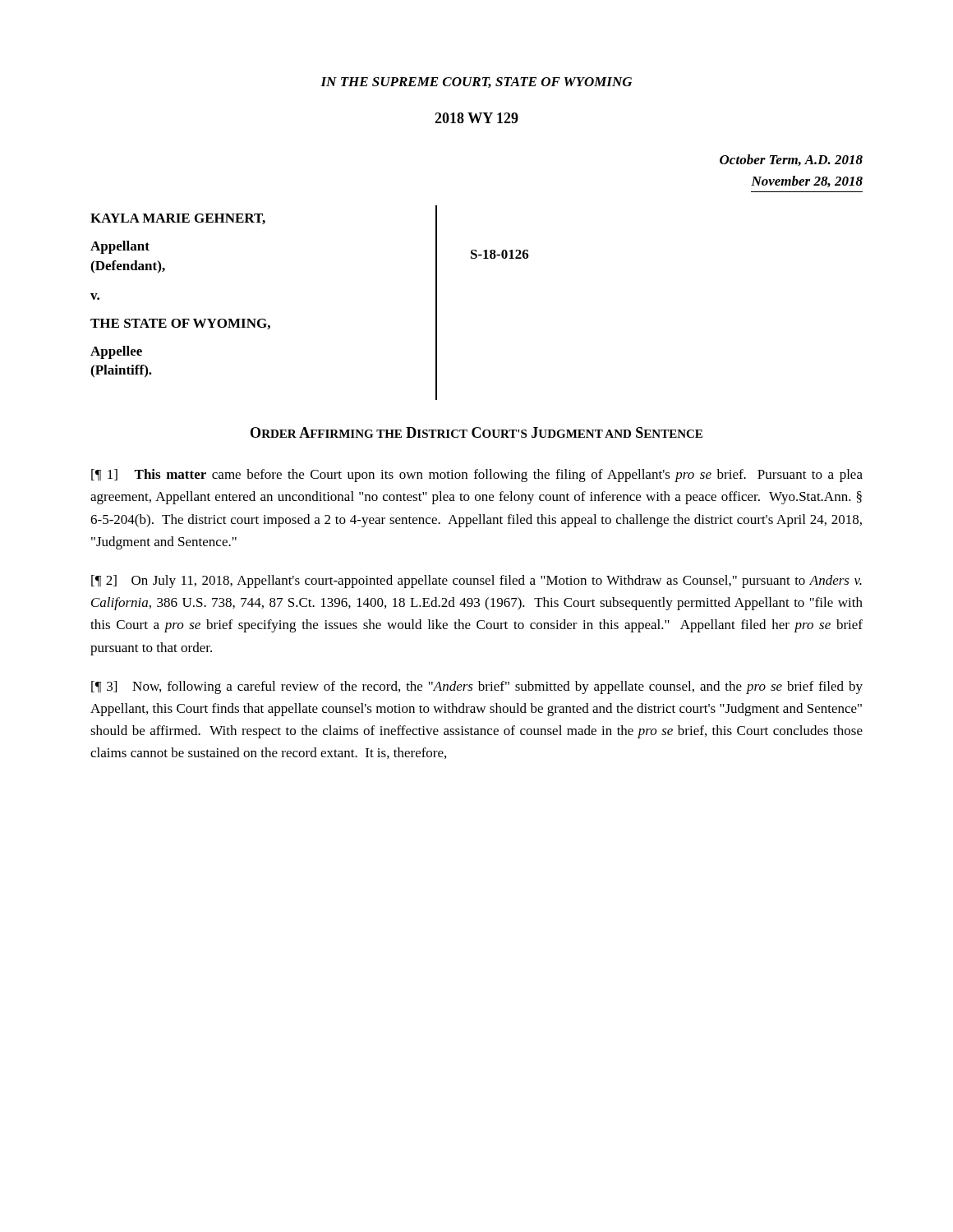Find the block starting "ORDER AFFIRMING THE DISTRICT"
This screenshot has height=1232, width=953.
click(x=476, y=433)
